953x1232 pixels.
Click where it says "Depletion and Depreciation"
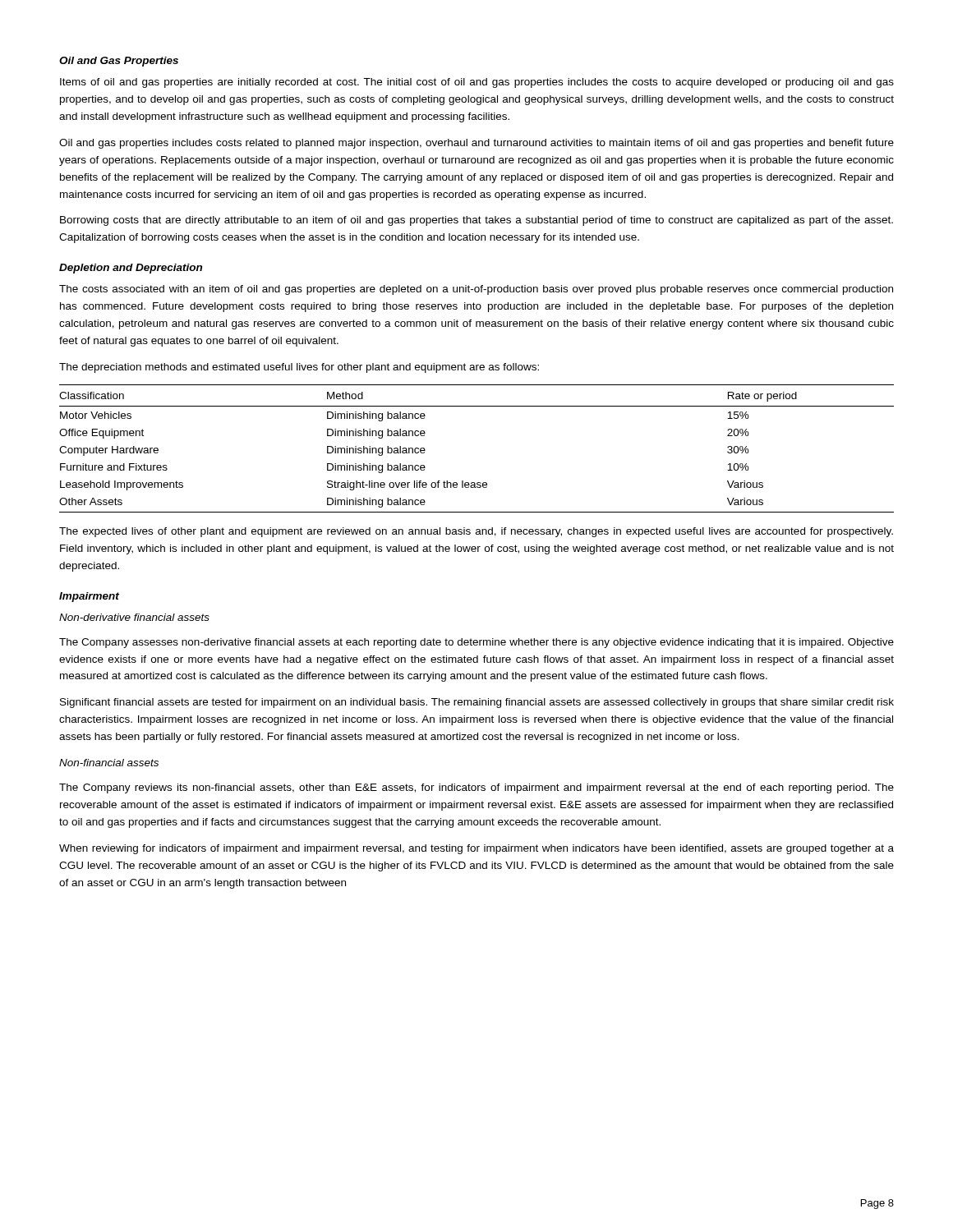tap(131, 268)
